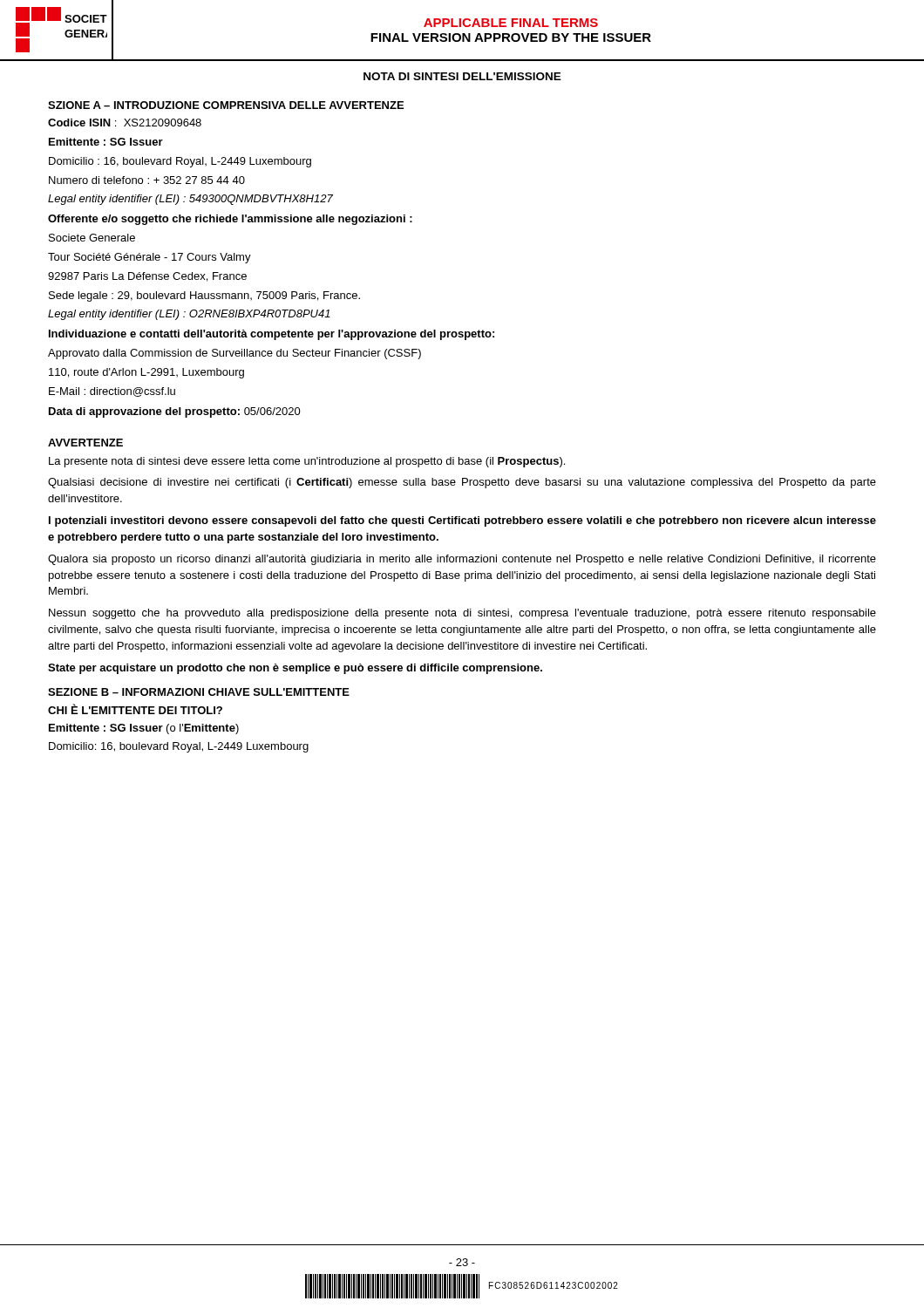Navigate to the region starting "Qualora sia proposto un ricorso dinanzi all'autorità"
Viewport: 924px width, 1308px height.
tap(462, 575)
